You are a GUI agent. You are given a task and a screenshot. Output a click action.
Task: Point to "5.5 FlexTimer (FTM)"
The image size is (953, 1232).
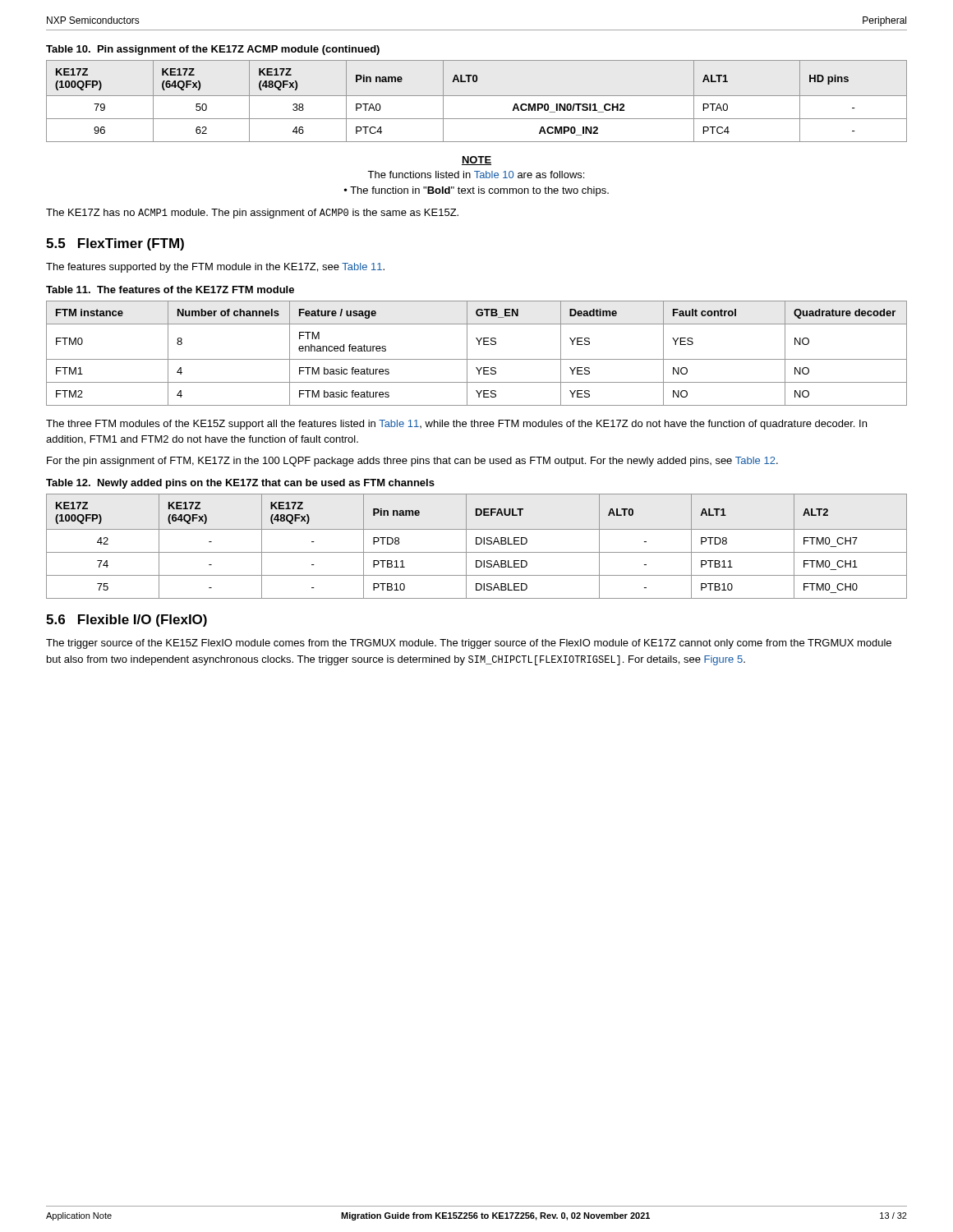tap(115, 244)
